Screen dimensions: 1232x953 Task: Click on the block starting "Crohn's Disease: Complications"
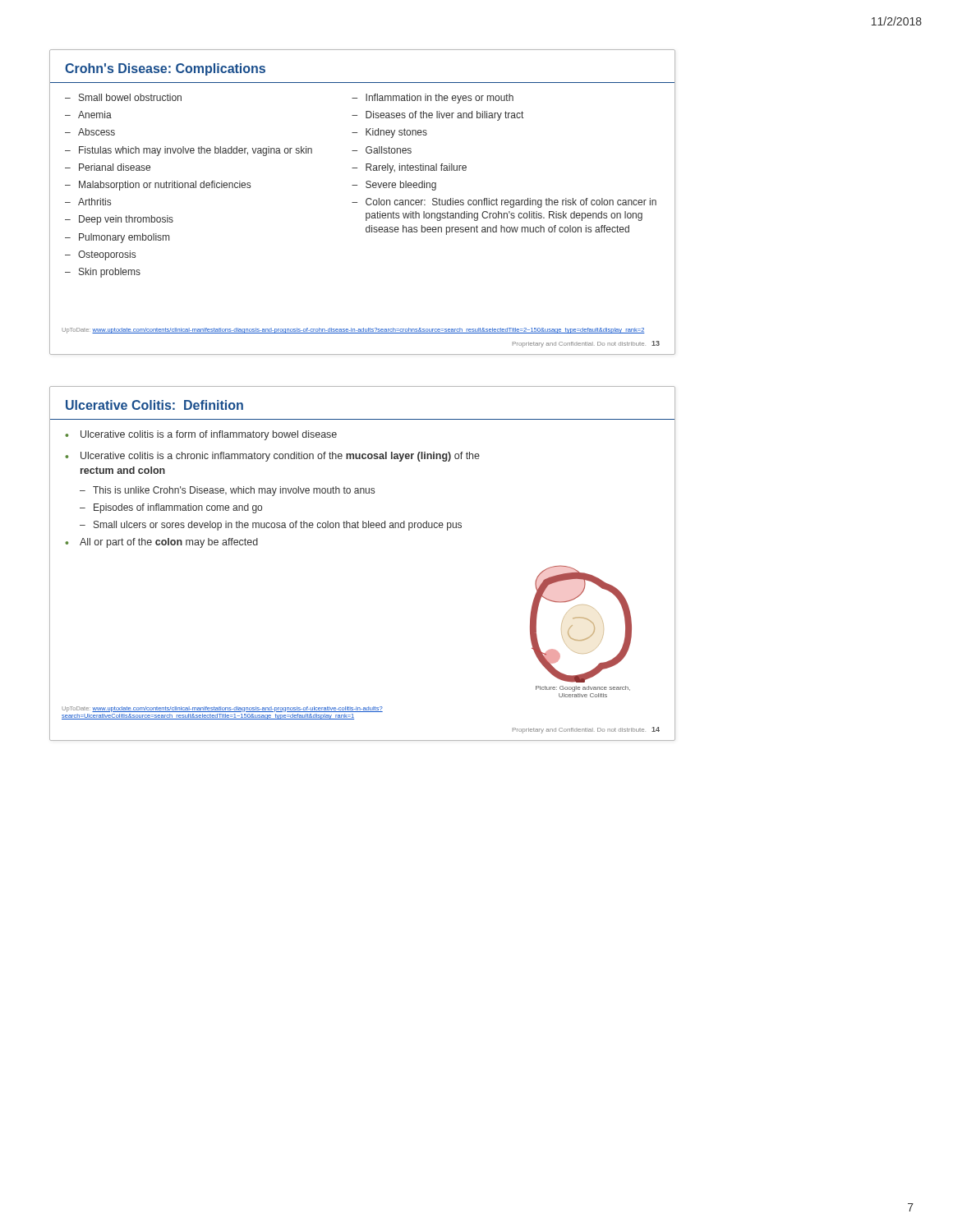[165, 69]
